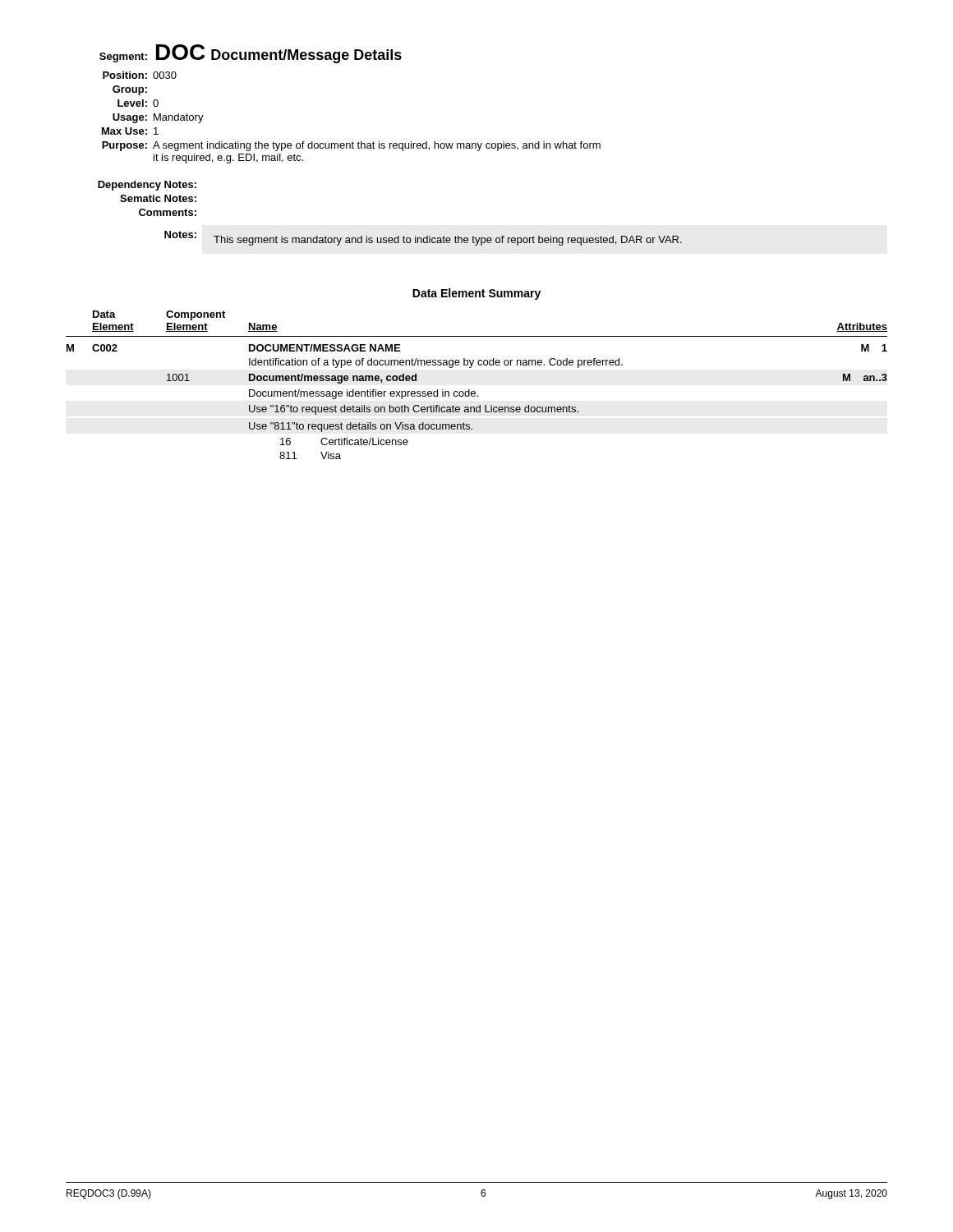The height and width of the screenshot is (1232, 953).
Task: Click on the title that says "Segment: DOC Document/Message Details"
Action: (x=234, y=53)
